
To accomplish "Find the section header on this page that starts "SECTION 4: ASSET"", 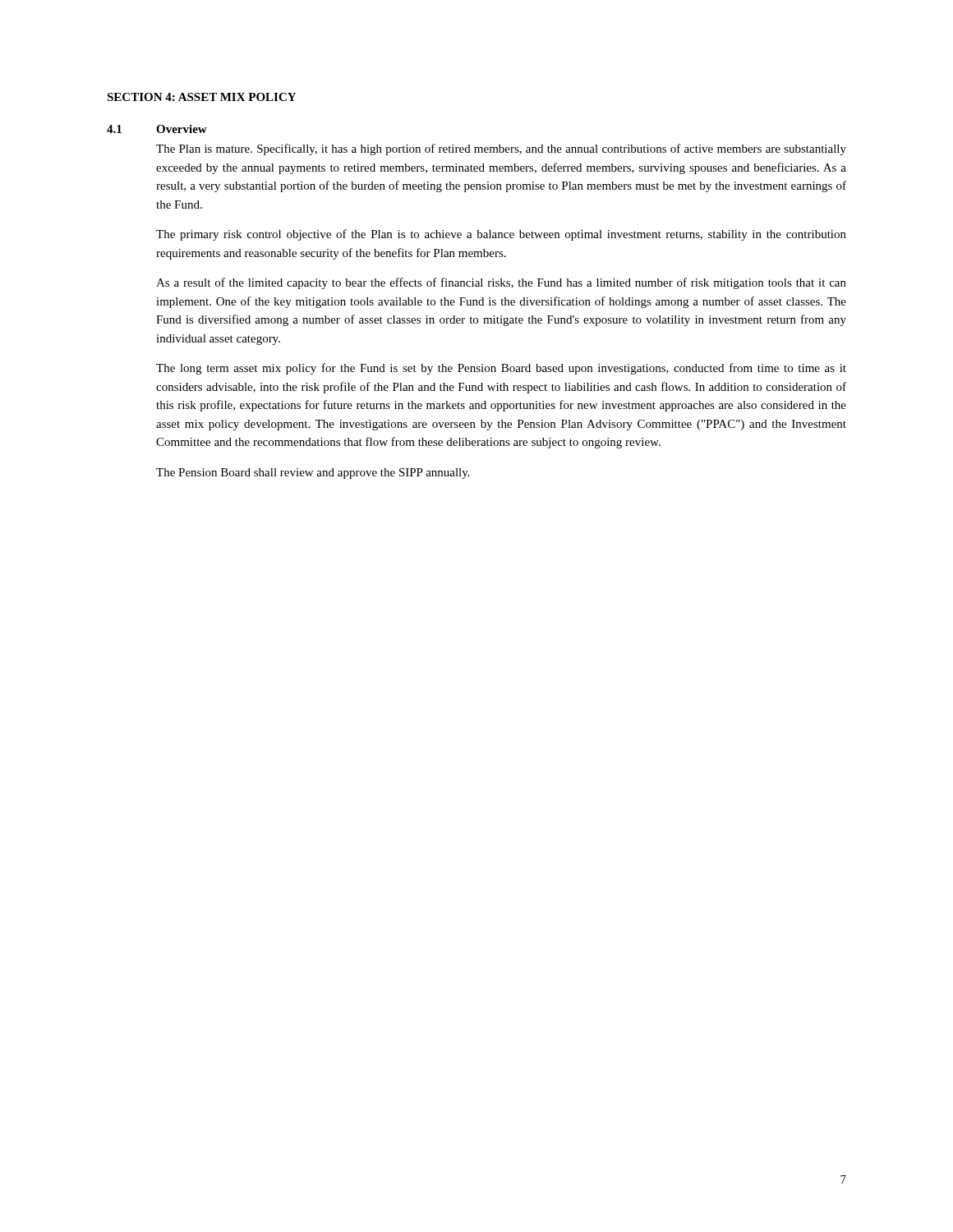I will pyautogui.click(x=202, y=97).
